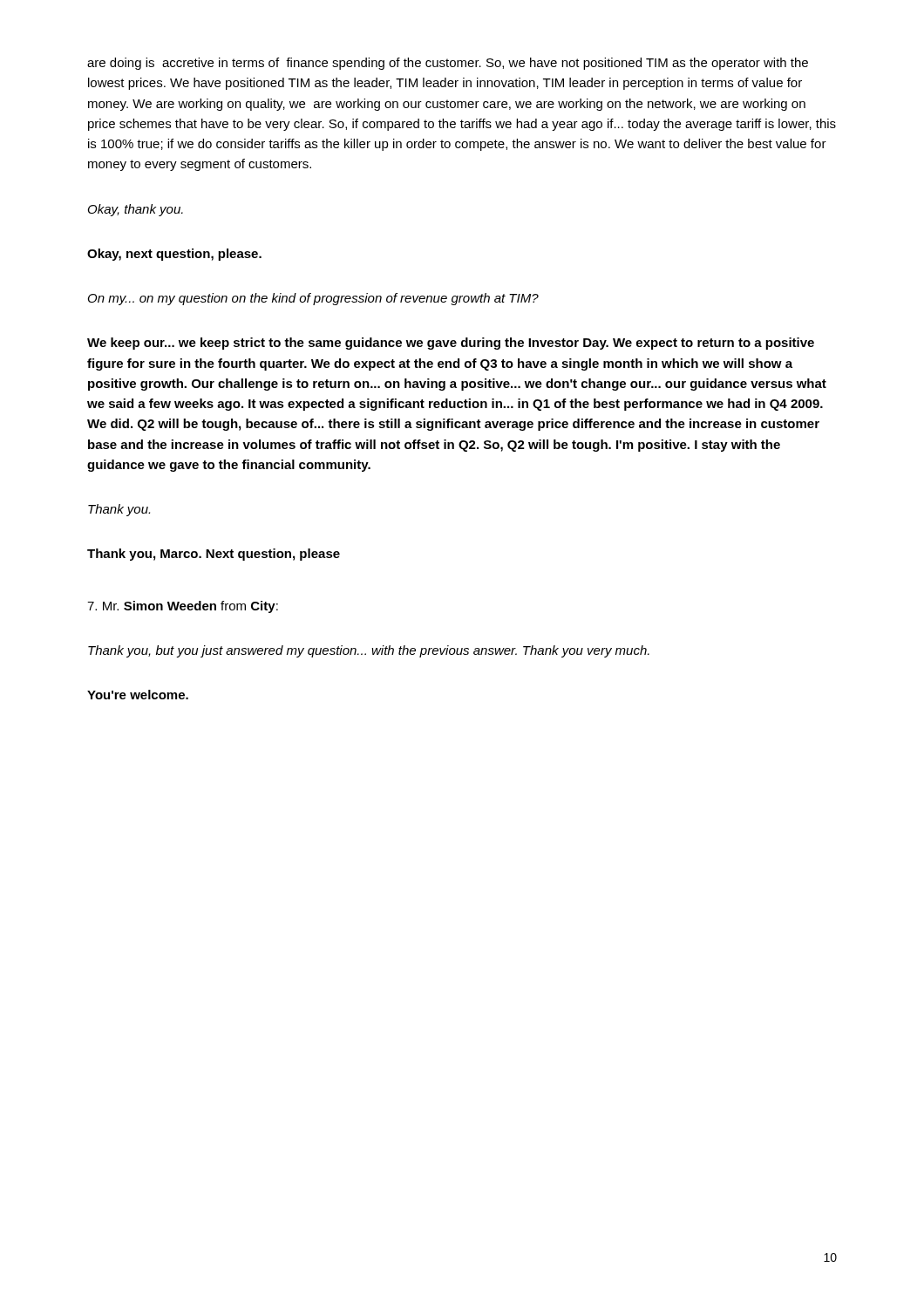Click where it says "Mr. Simon Weeden from City:"
The image size is (924, 1308).
(x=183, y=605)
